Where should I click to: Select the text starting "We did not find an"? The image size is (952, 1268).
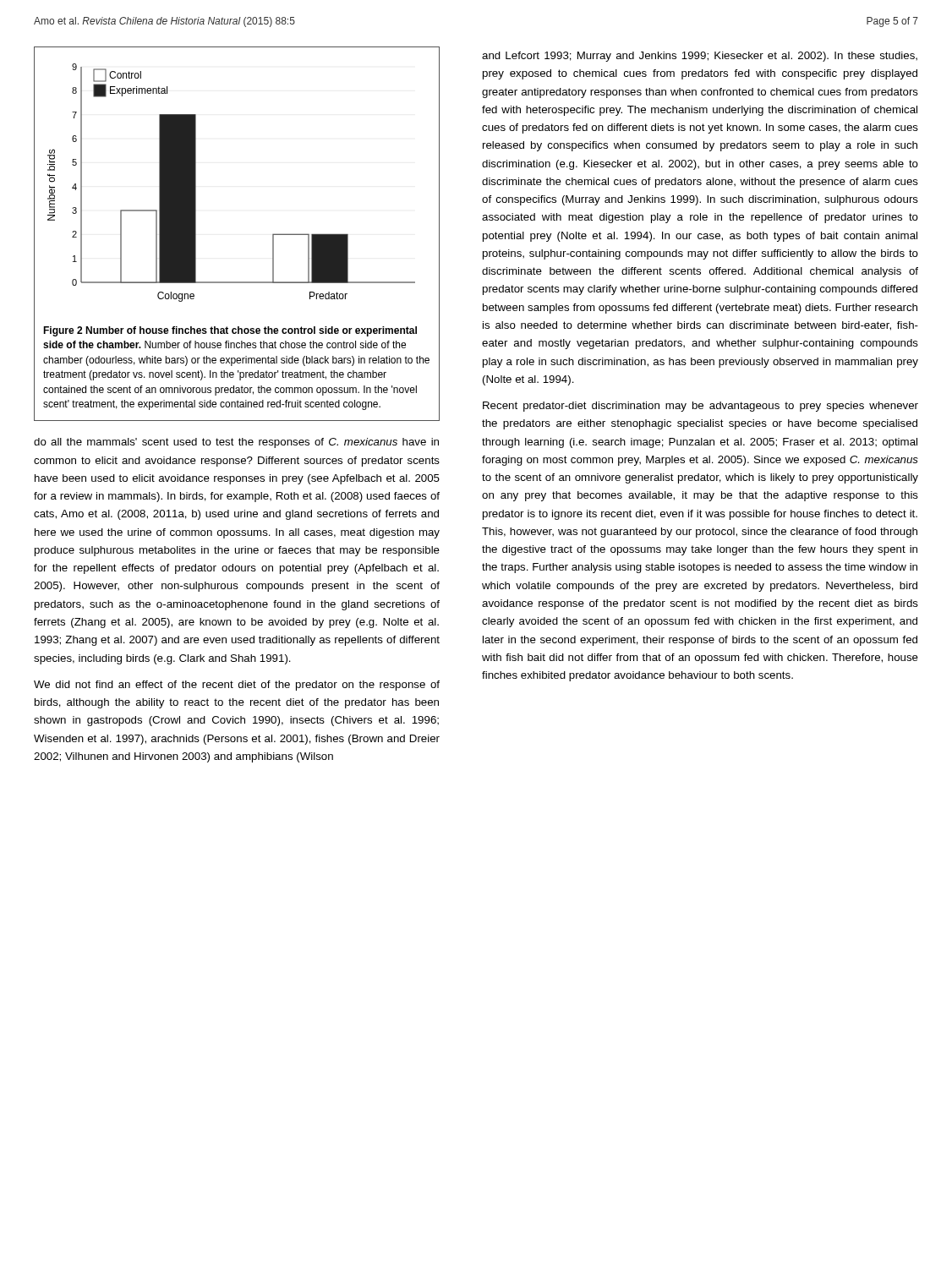pyautogui.click(x=237, y=720)
